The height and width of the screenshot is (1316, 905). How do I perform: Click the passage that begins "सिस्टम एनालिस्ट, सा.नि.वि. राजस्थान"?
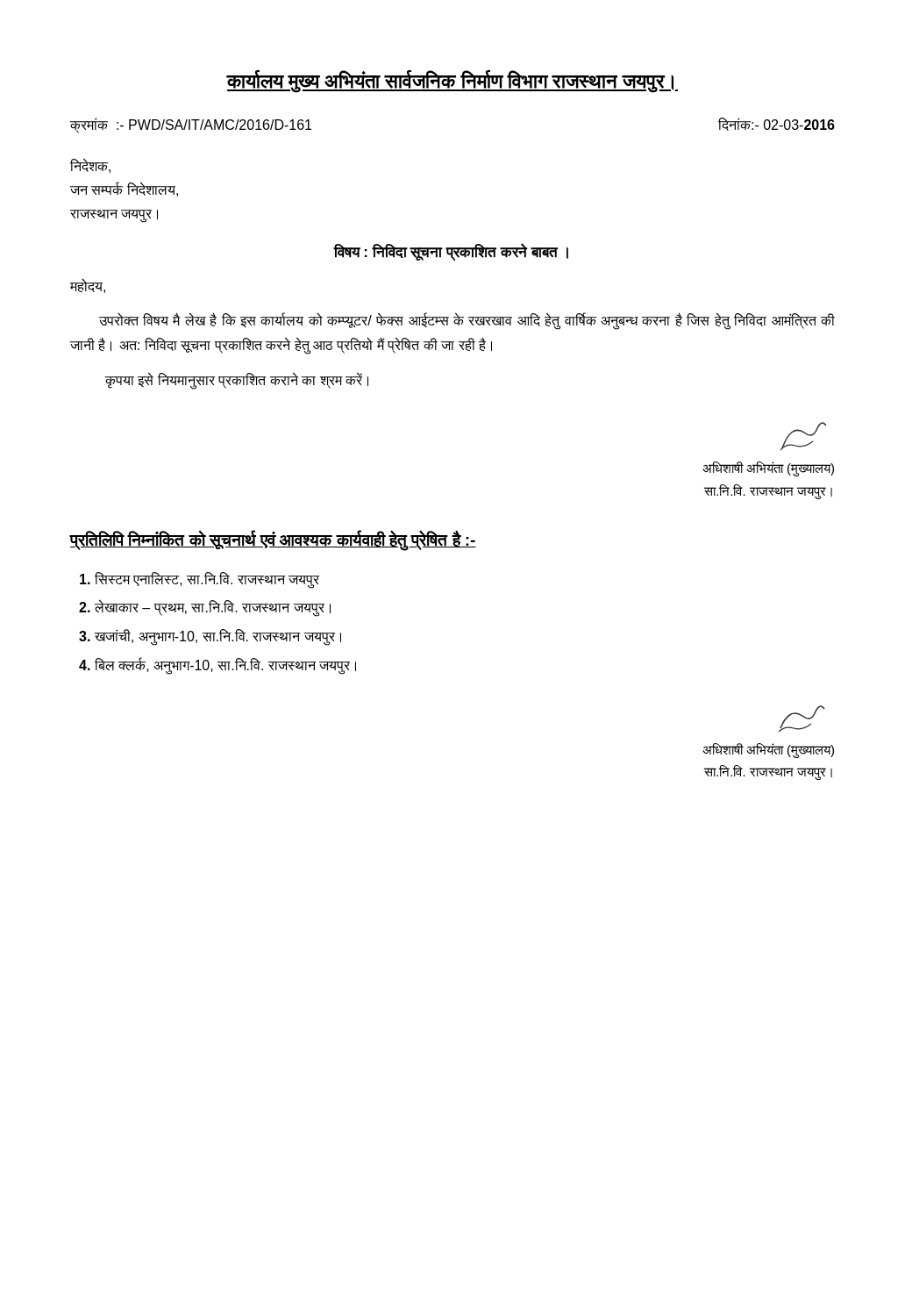199,579
